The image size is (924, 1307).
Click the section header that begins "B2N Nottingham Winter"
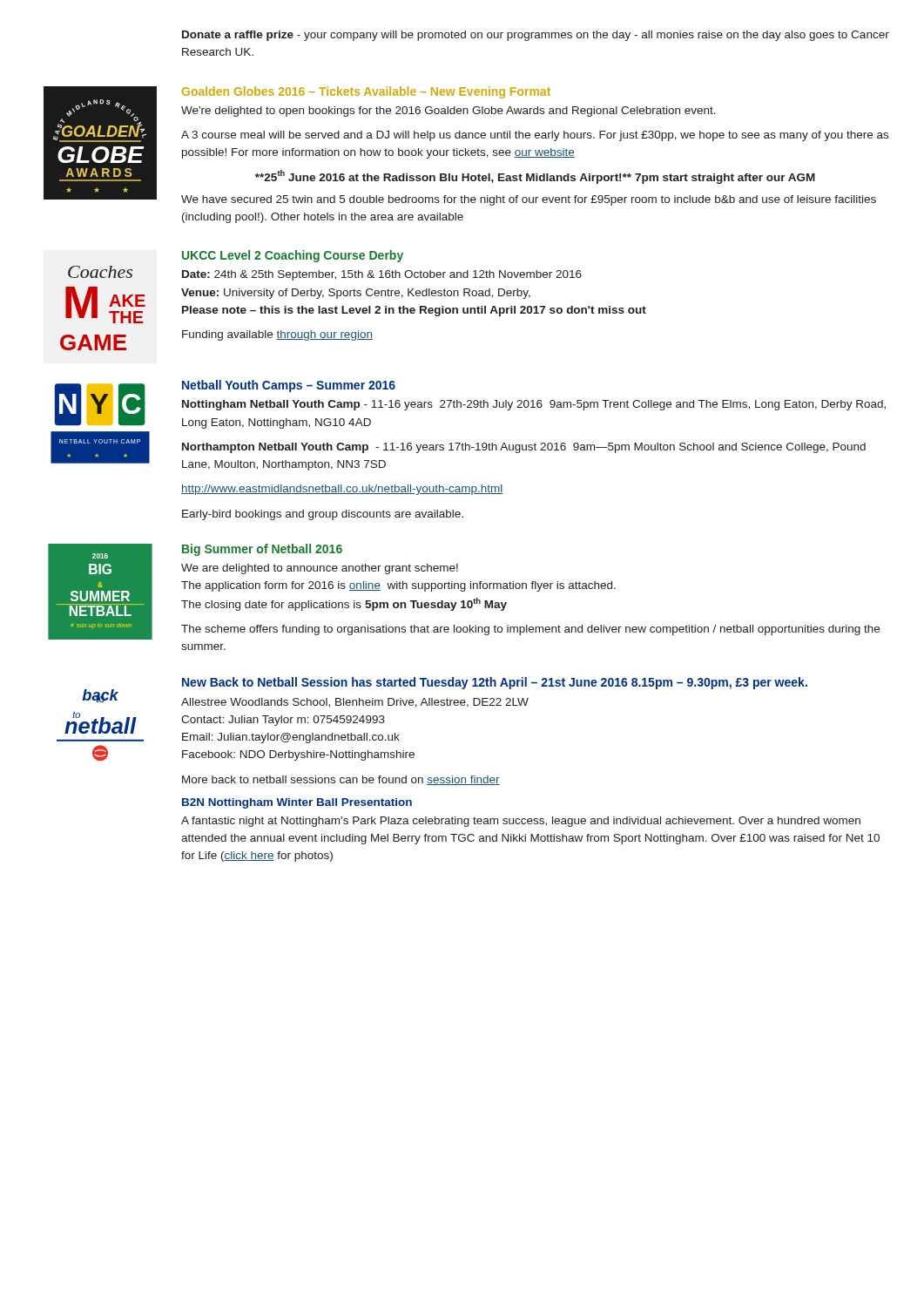[297, 802]
